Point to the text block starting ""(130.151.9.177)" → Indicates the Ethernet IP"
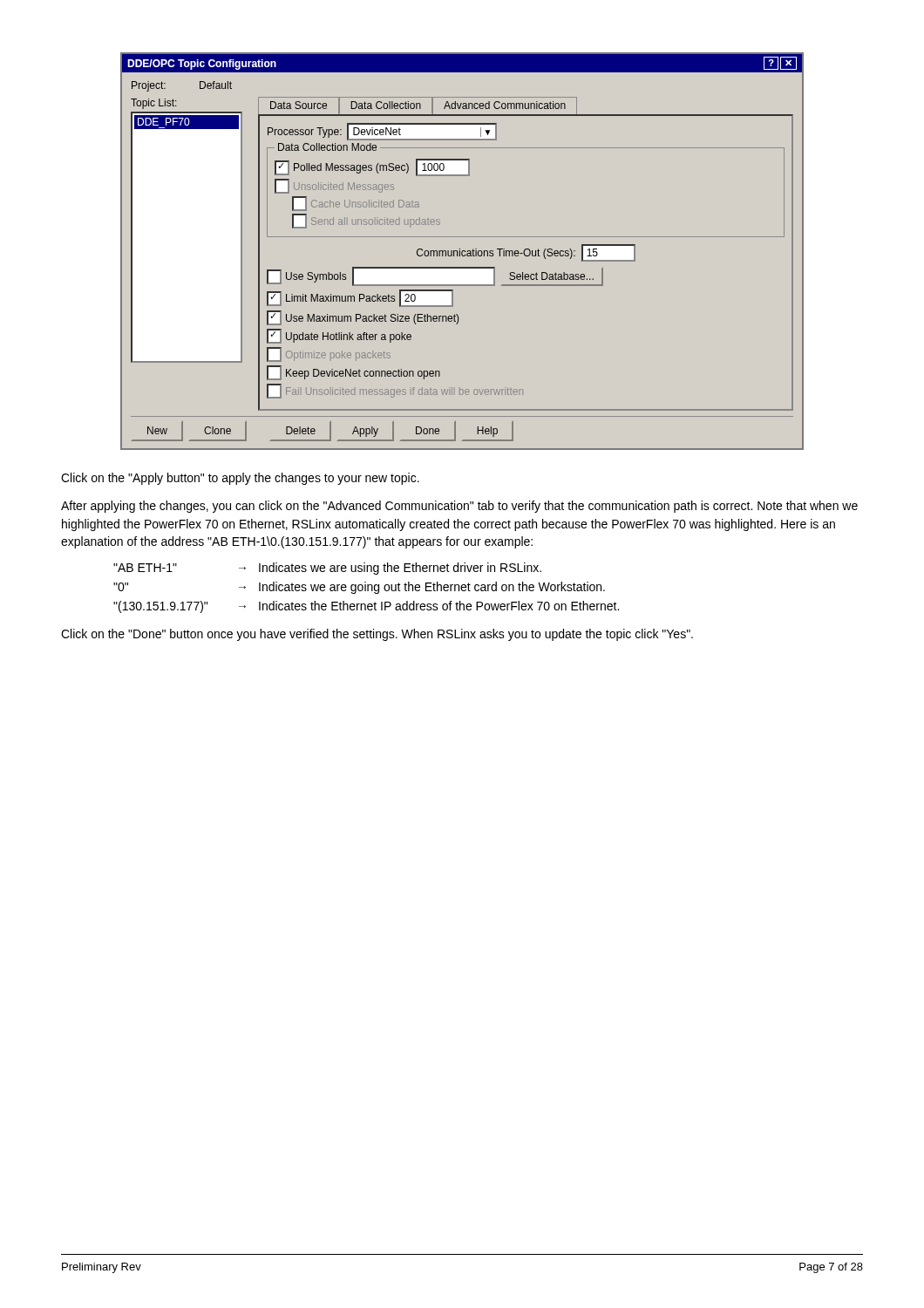Image resolution: width=924 pixels, height=1308 pixels. 488,606
